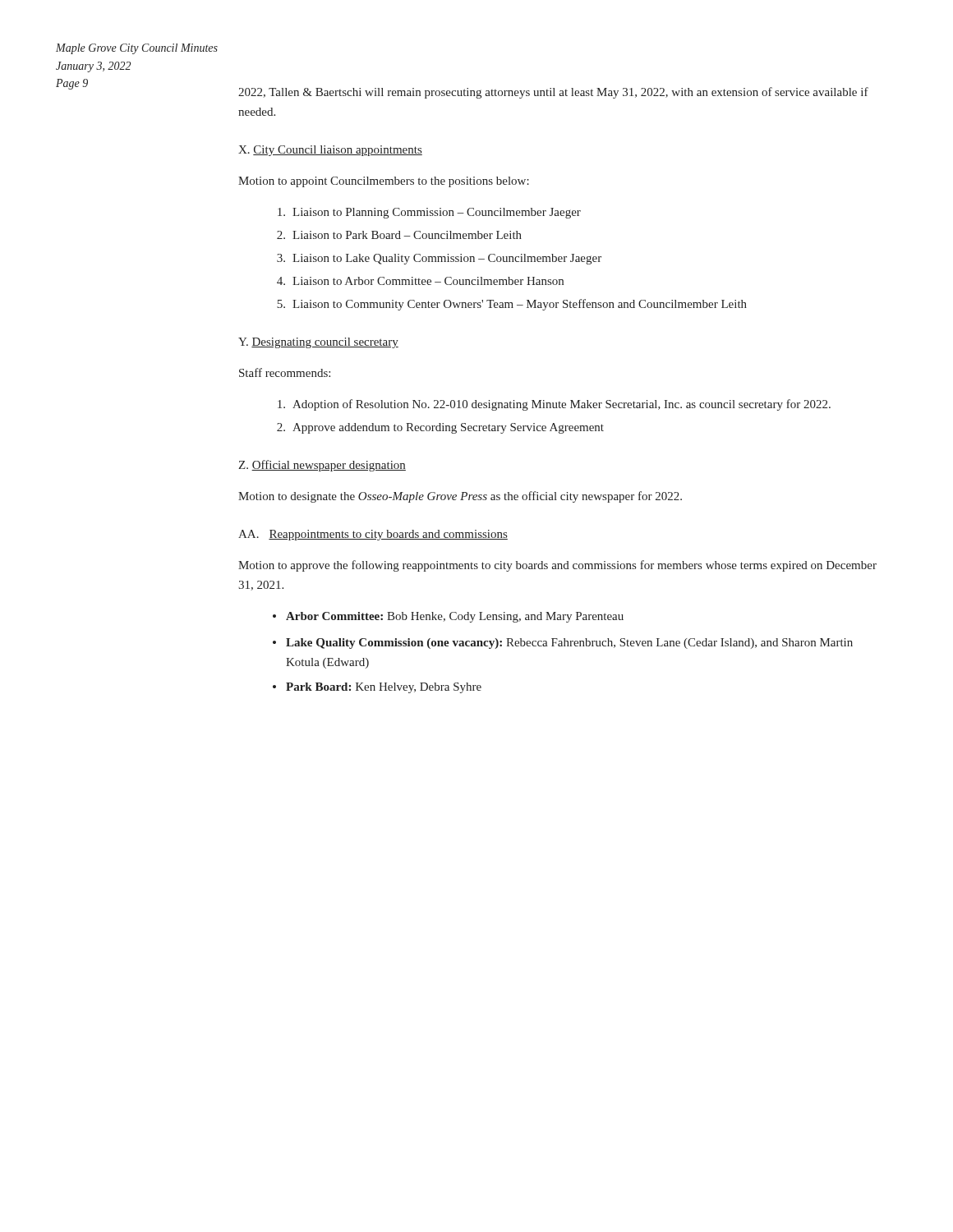Navigate to the text starting "• Lake Quality Commission (one vacancy):"
The image size is (953, 1232).
click(571, 652)
